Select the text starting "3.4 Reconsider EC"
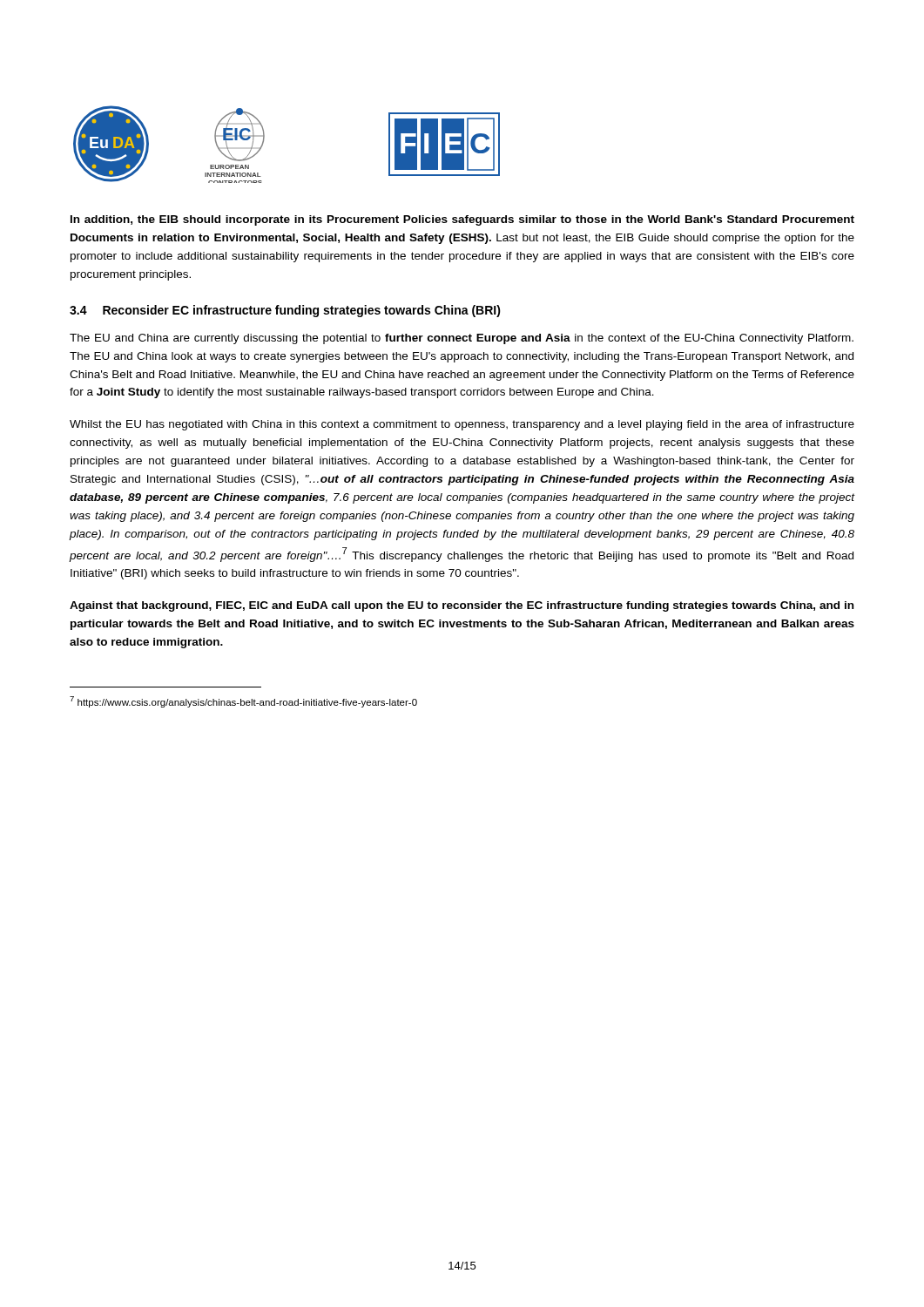This screenshot has width=924, height=1307. click(x=285, y=310)
